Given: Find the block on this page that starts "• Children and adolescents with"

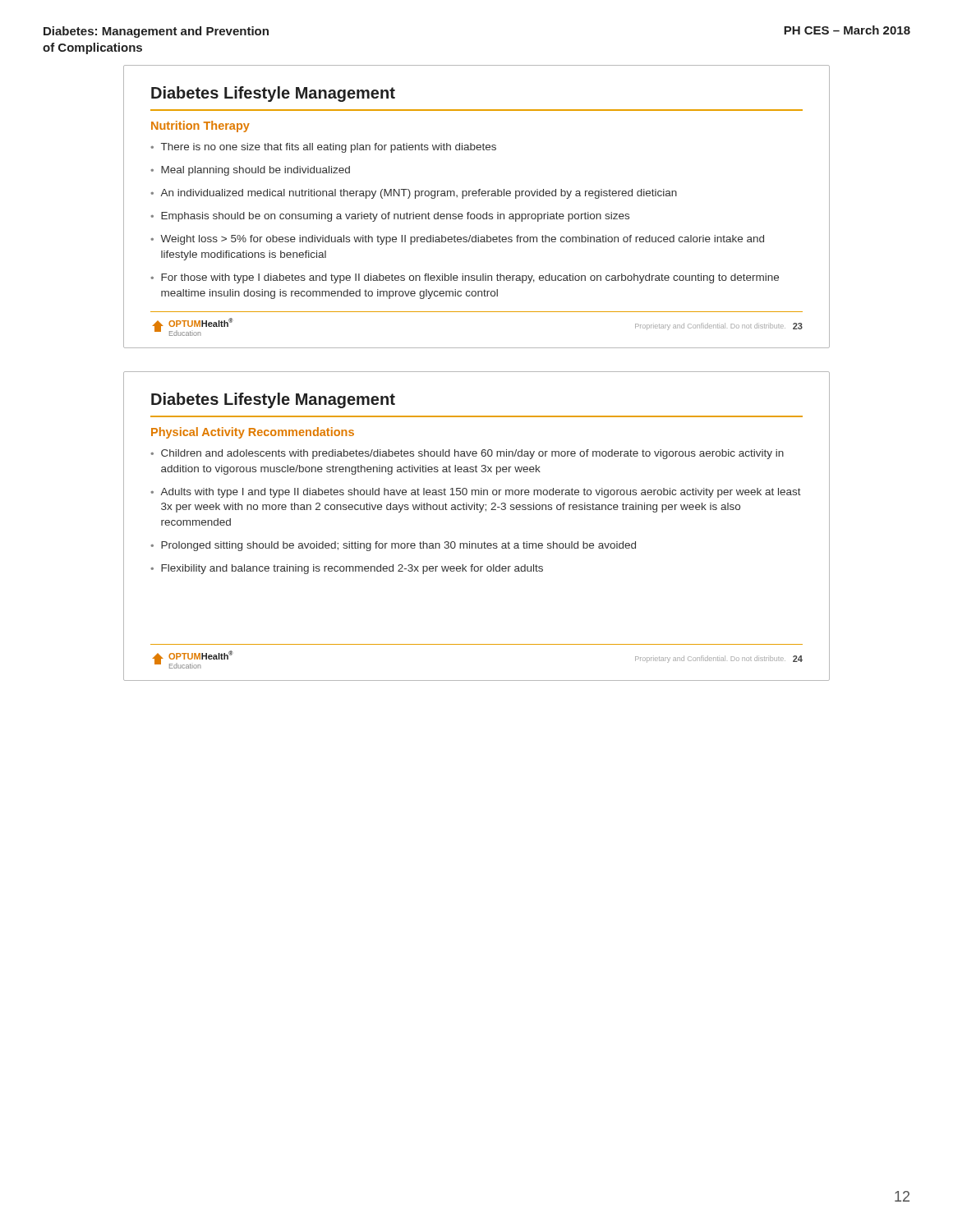Looking at the screenshot, I should tap(476, 461).
